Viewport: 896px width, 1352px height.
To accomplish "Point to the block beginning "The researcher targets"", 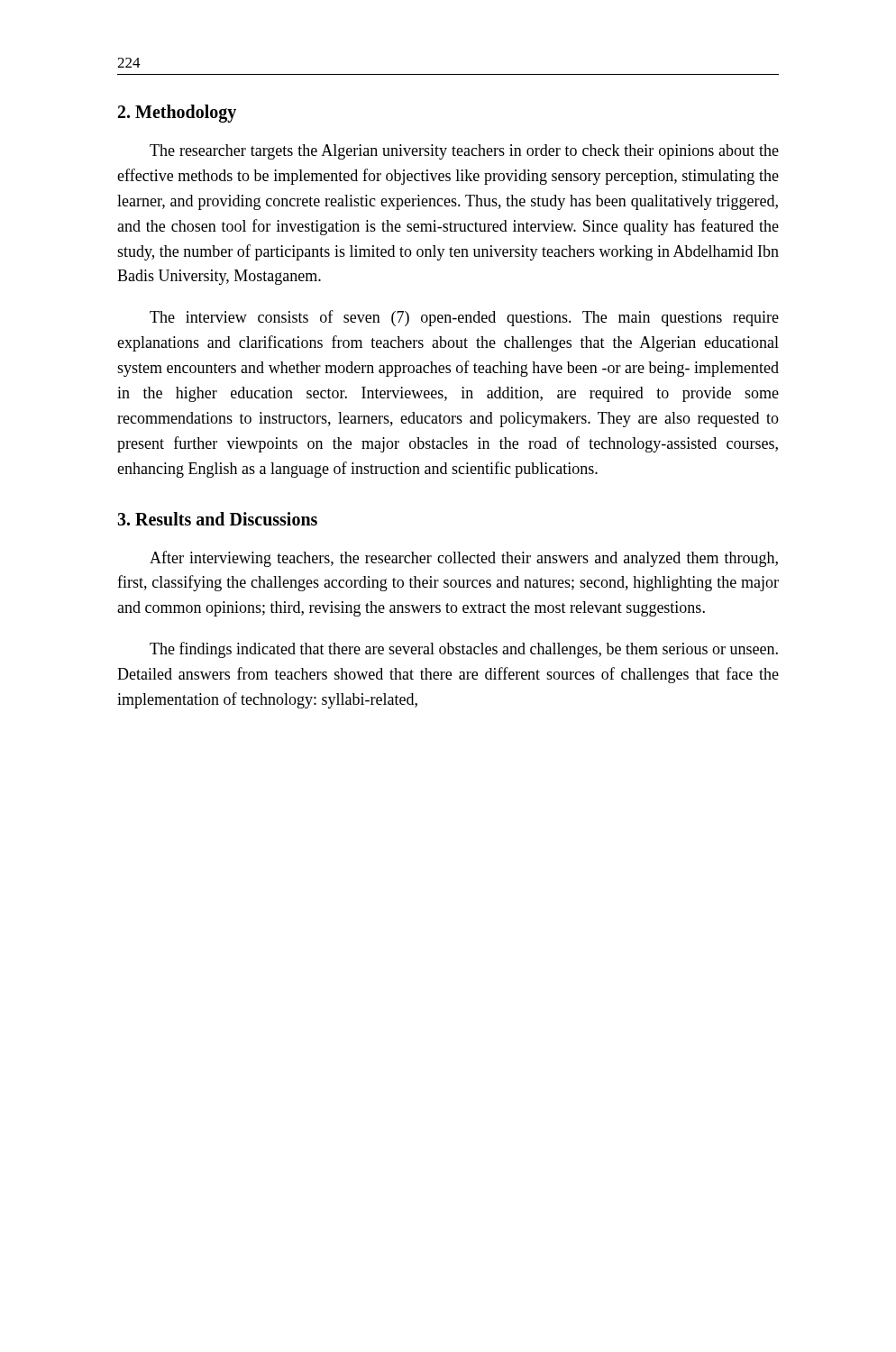I will coord(448,213).
